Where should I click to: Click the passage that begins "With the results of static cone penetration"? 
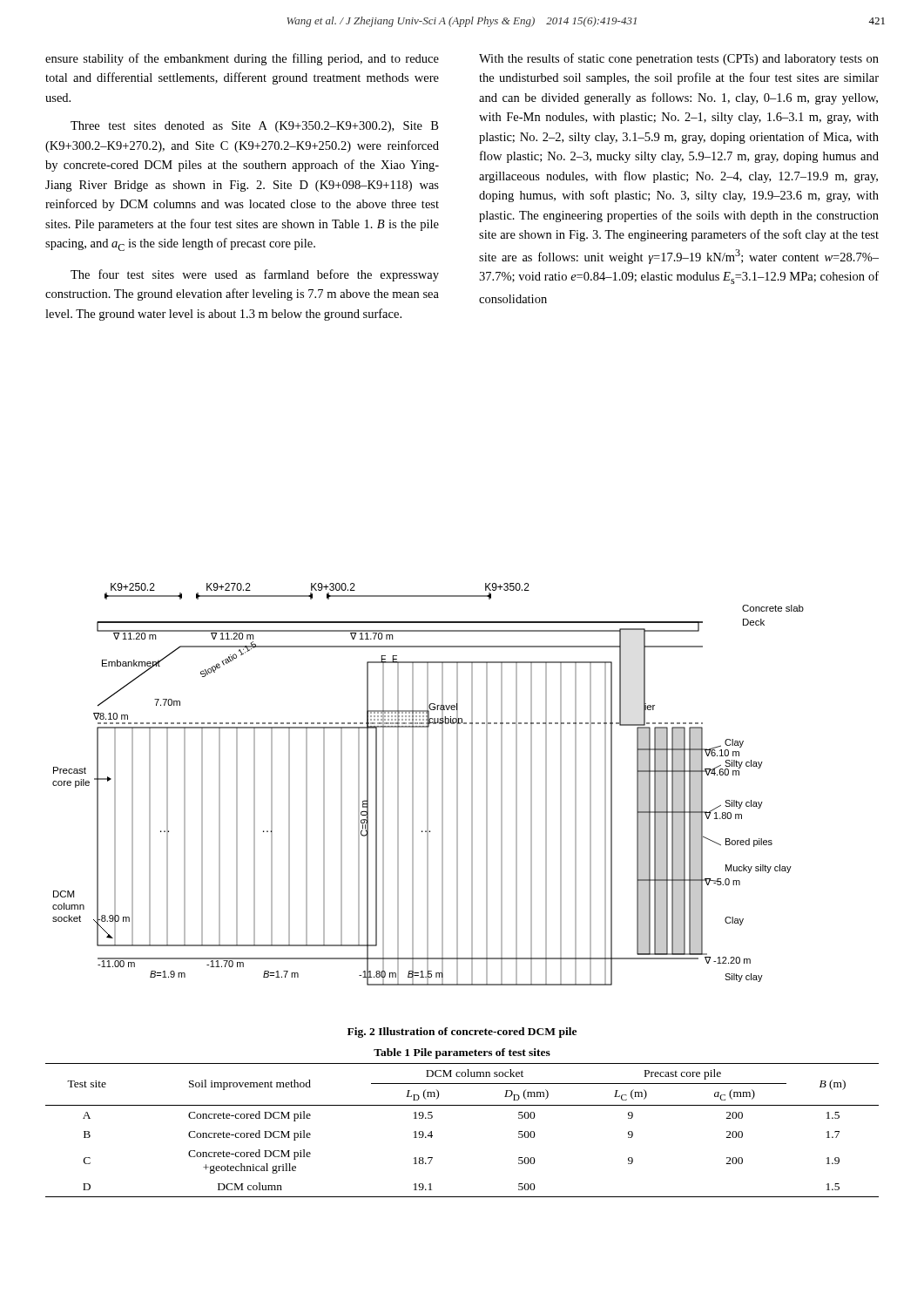(x=679, y=179)
